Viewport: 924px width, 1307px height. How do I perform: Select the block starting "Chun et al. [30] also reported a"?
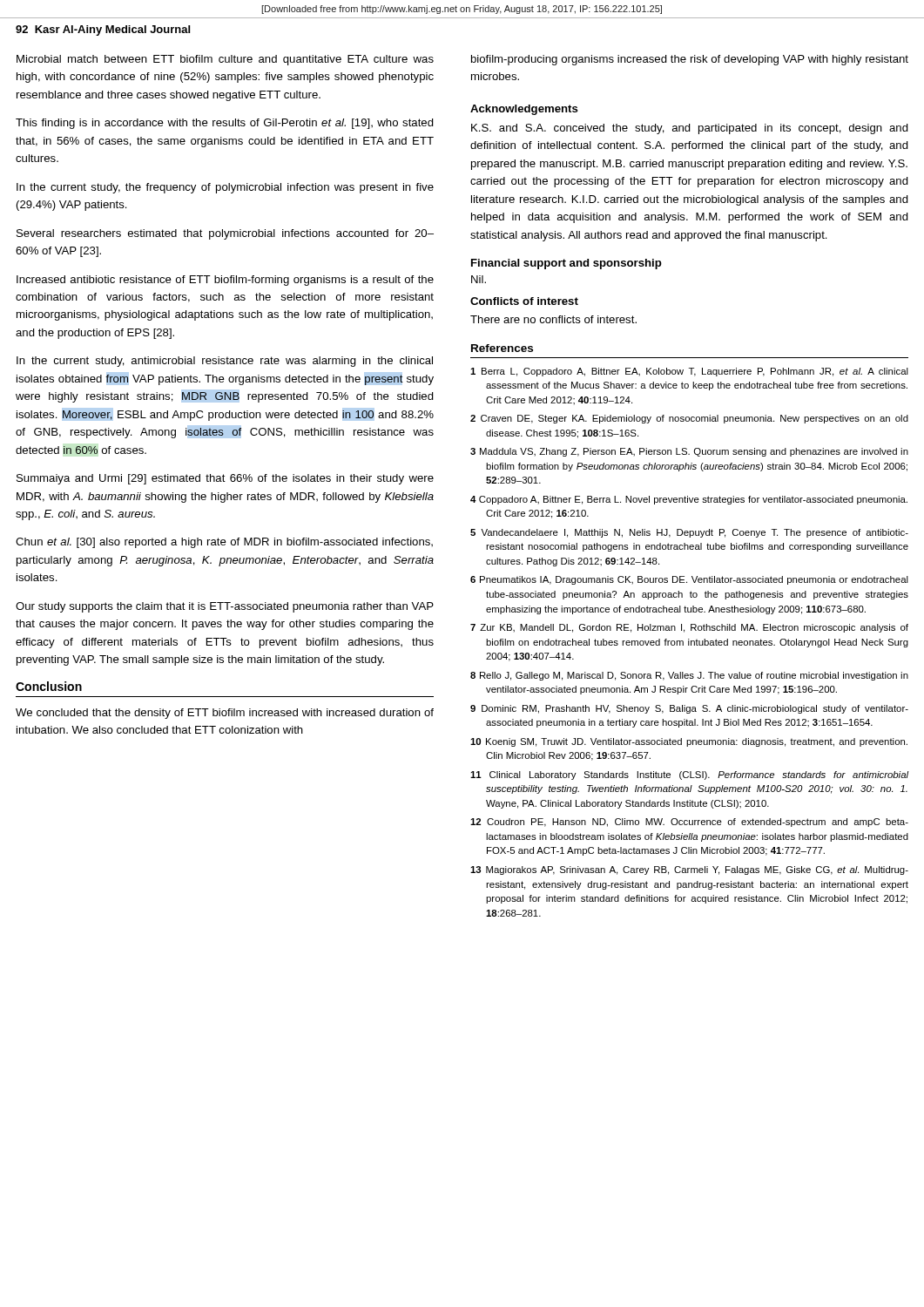click(225, 560)
